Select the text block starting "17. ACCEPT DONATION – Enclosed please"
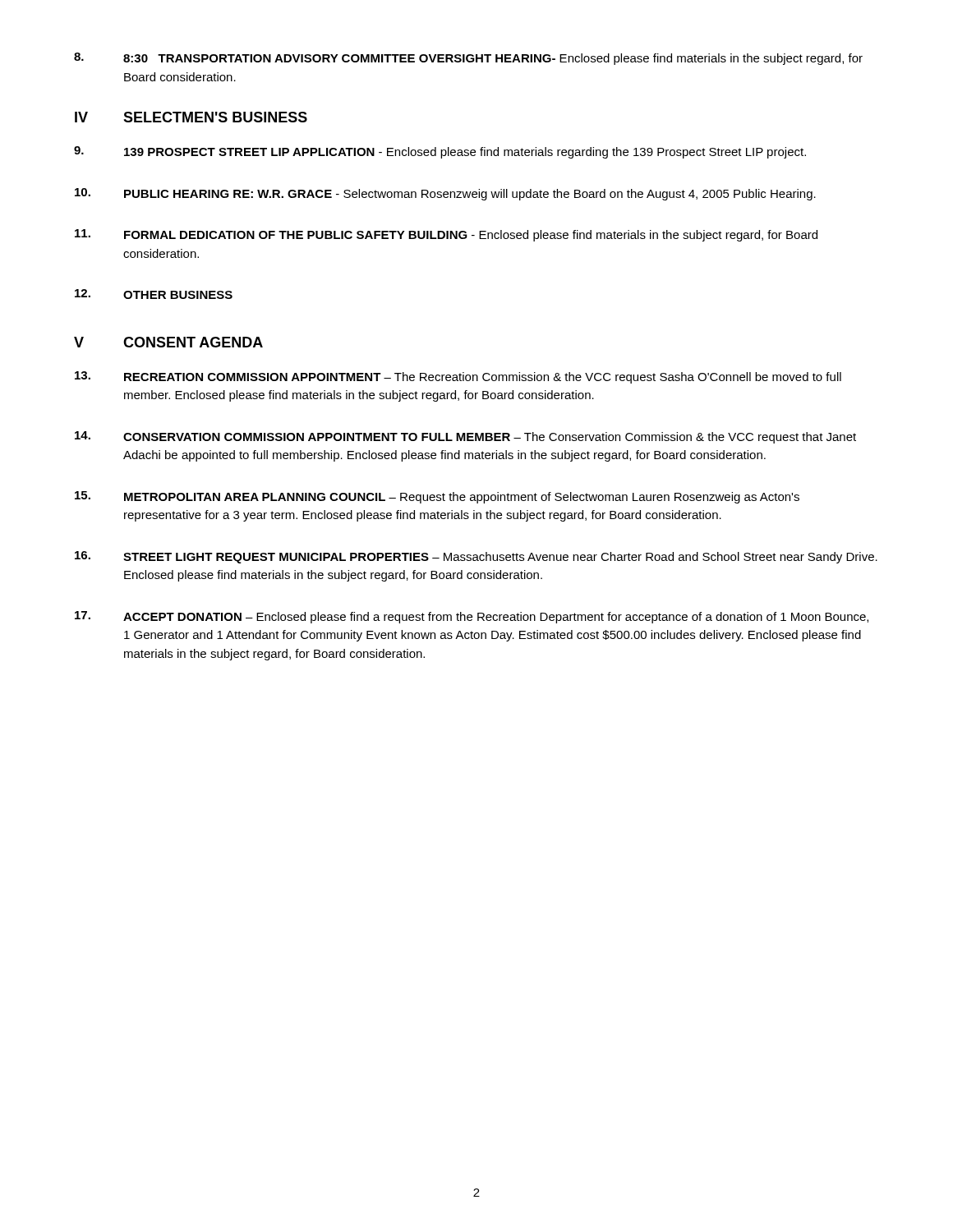 [476, 635]
